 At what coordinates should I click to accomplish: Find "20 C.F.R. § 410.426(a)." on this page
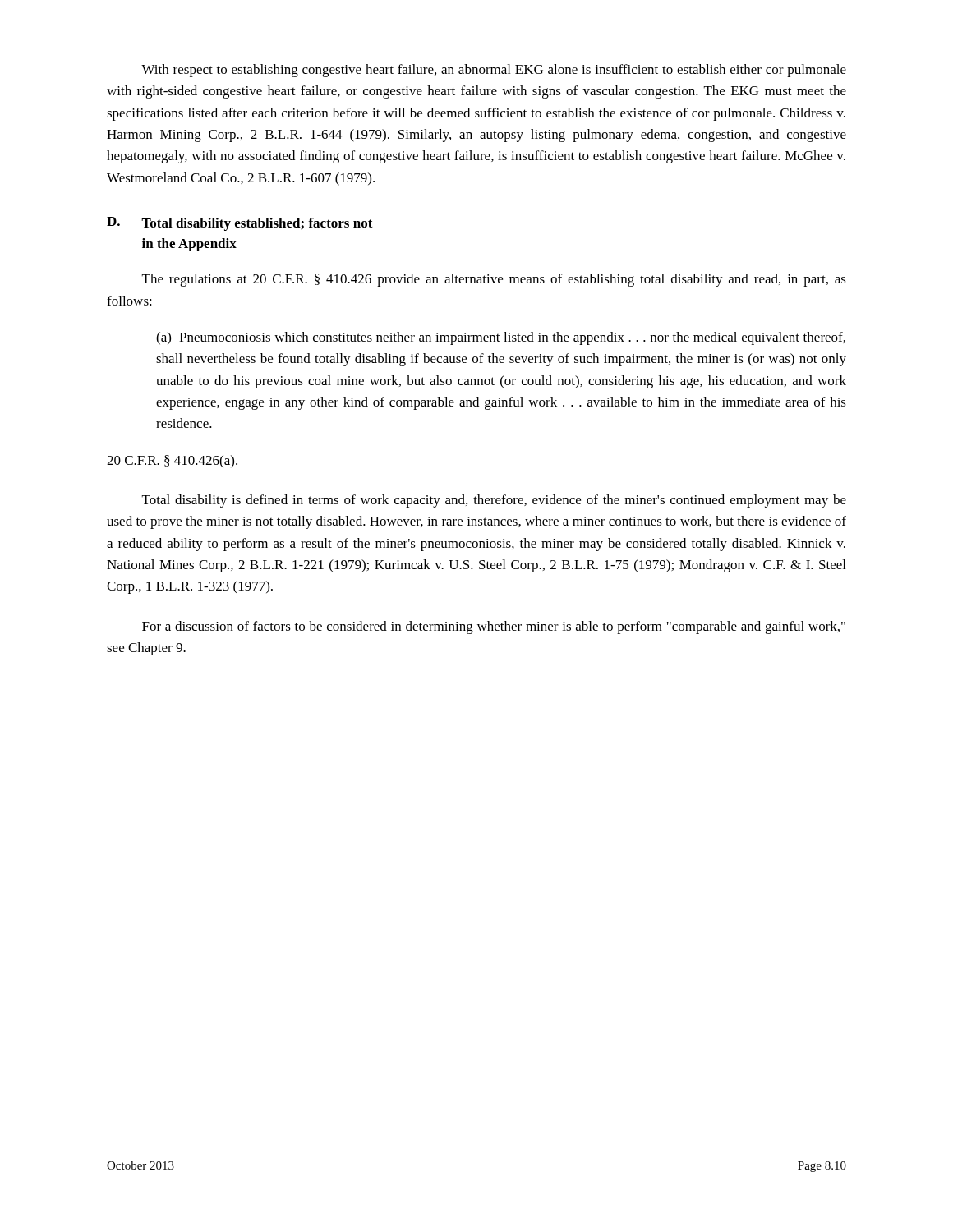pyautogui.click(x=173, y=460)
